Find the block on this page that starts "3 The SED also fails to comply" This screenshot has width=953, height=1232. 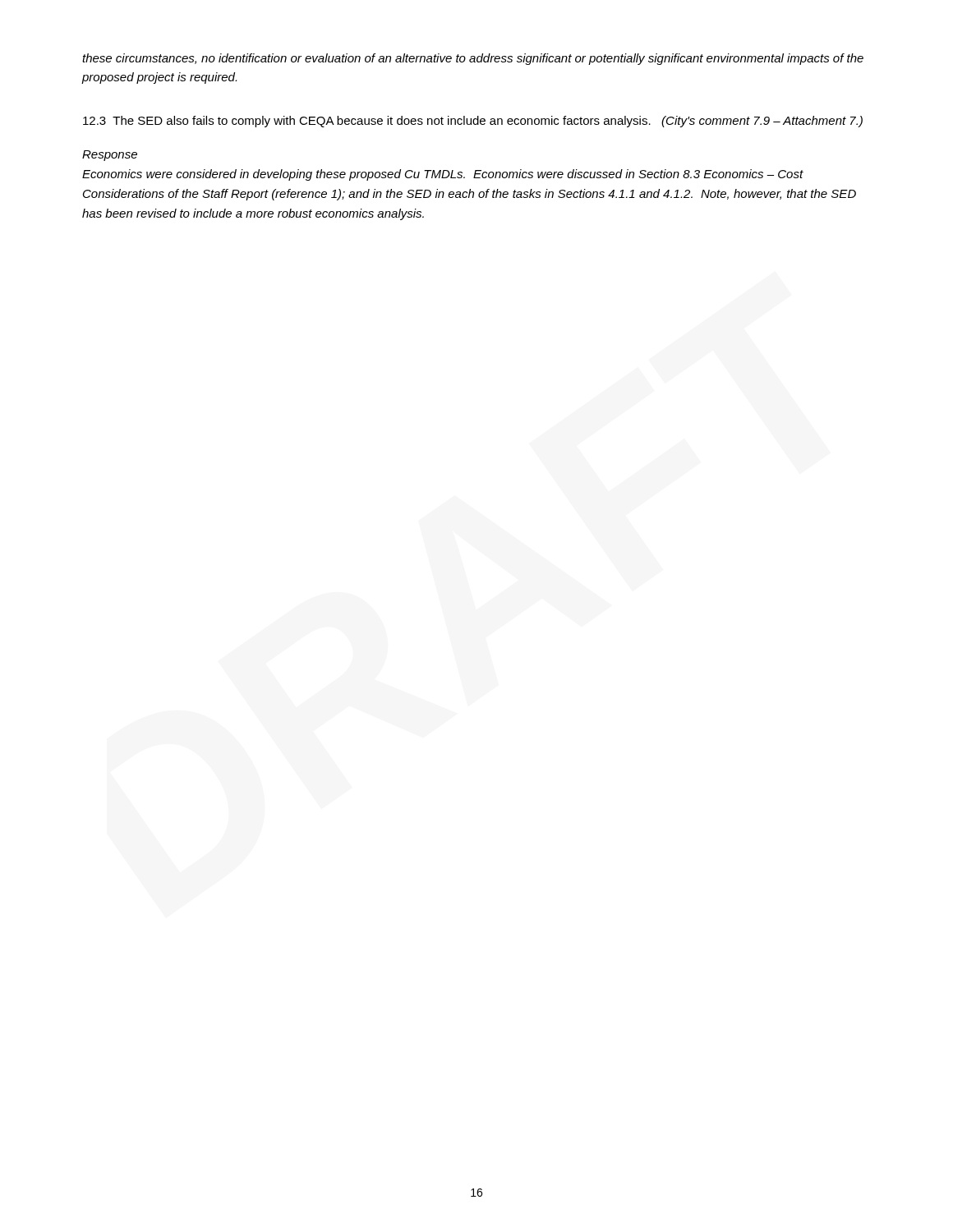click(473, 120)
